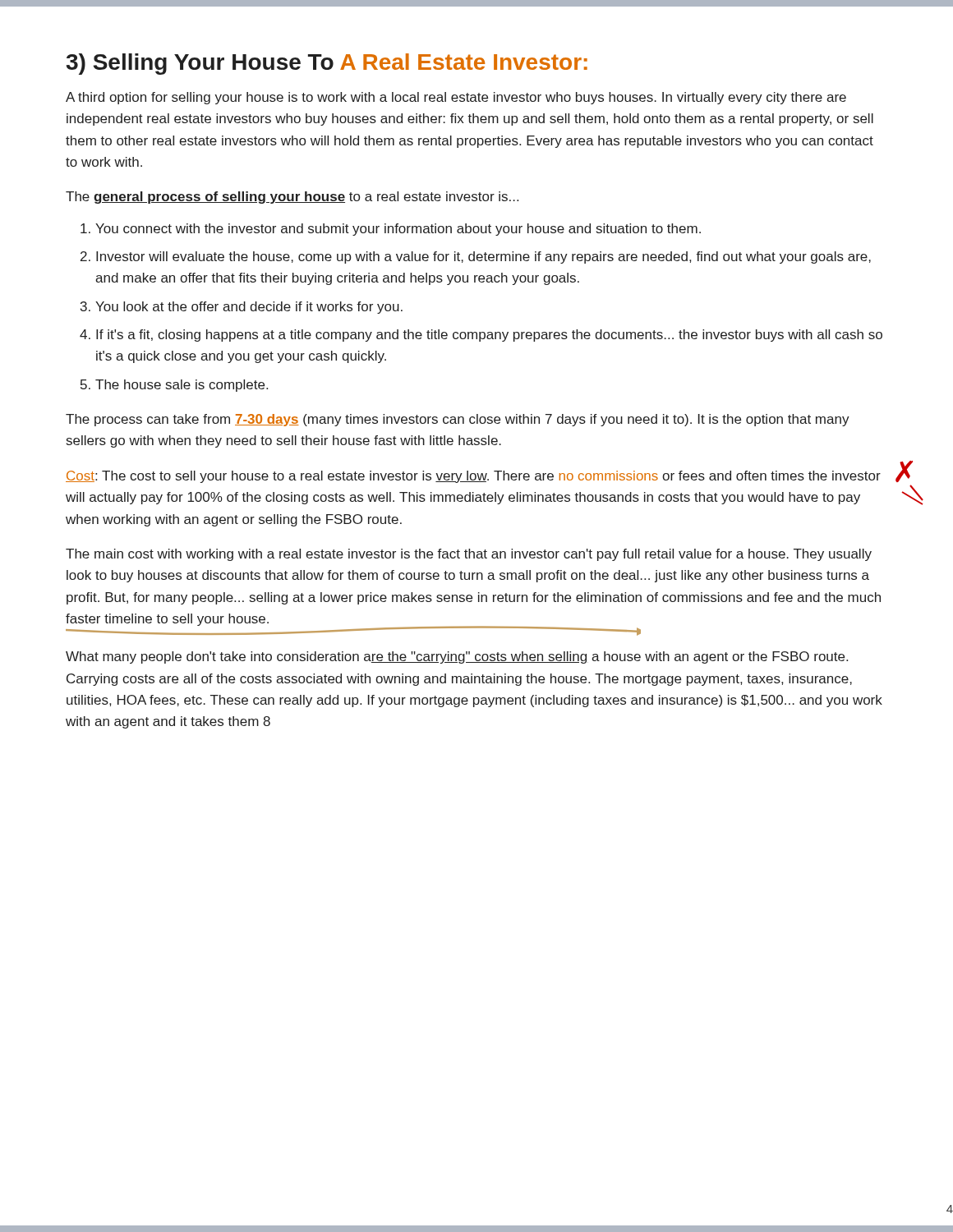Click on the list item with the text "The house sale"
The image size is (953, 1232).
point(182,385)
